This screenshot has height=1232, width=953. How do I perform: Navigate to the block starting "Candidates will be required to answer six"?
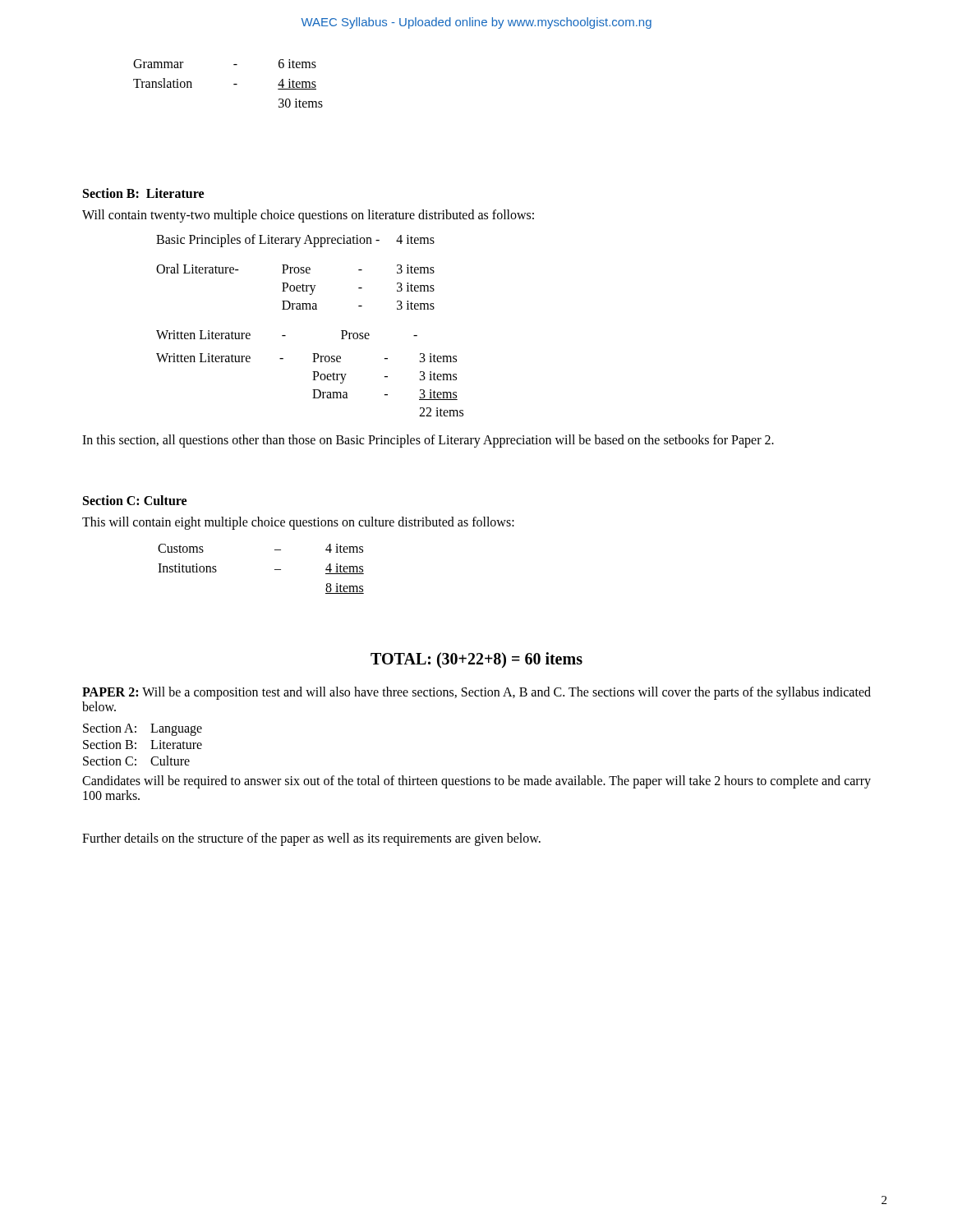point(476,788)
